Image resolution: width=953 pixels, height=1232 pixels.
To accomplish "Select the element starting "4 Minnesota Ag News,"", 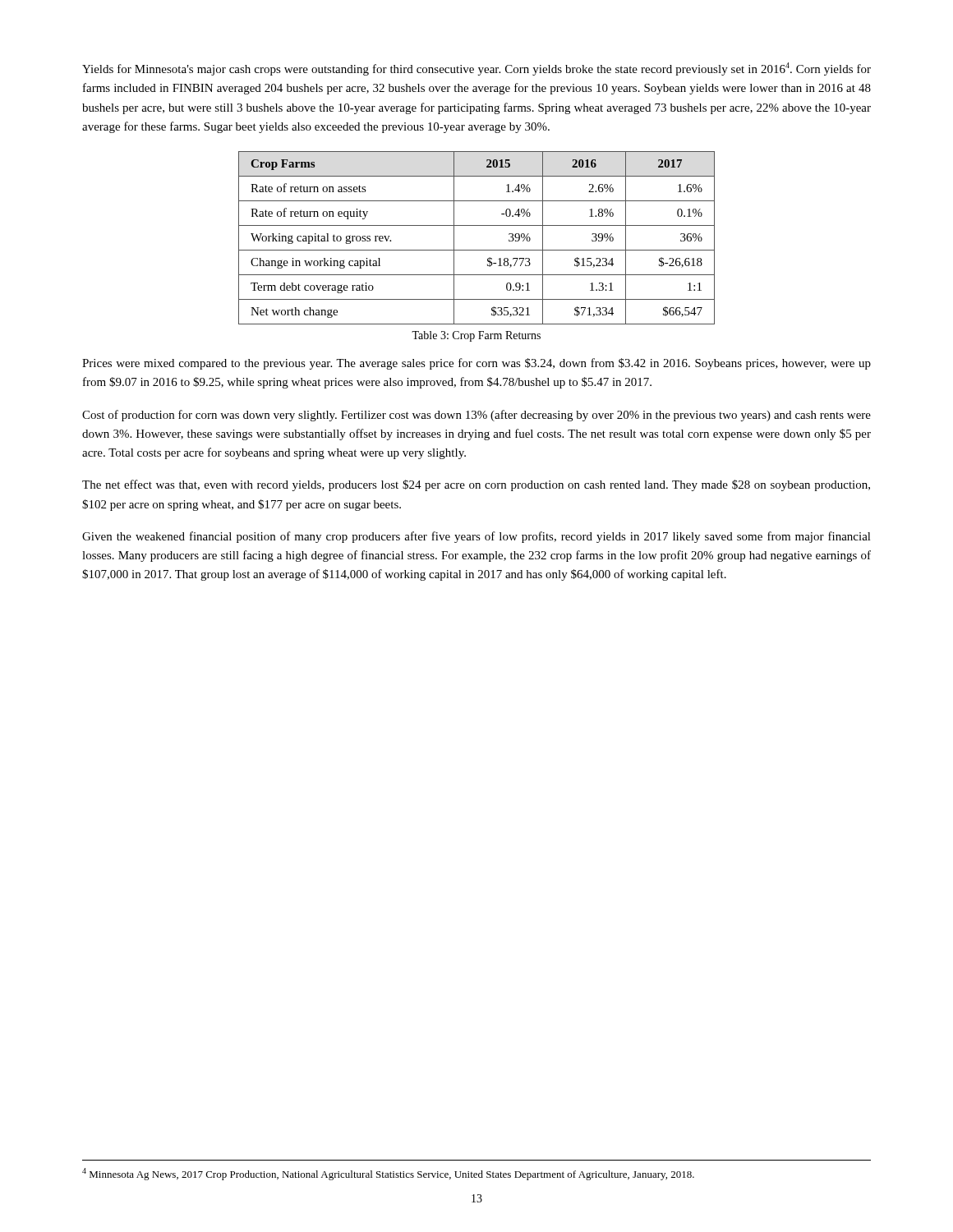I will coord(388,1173).
